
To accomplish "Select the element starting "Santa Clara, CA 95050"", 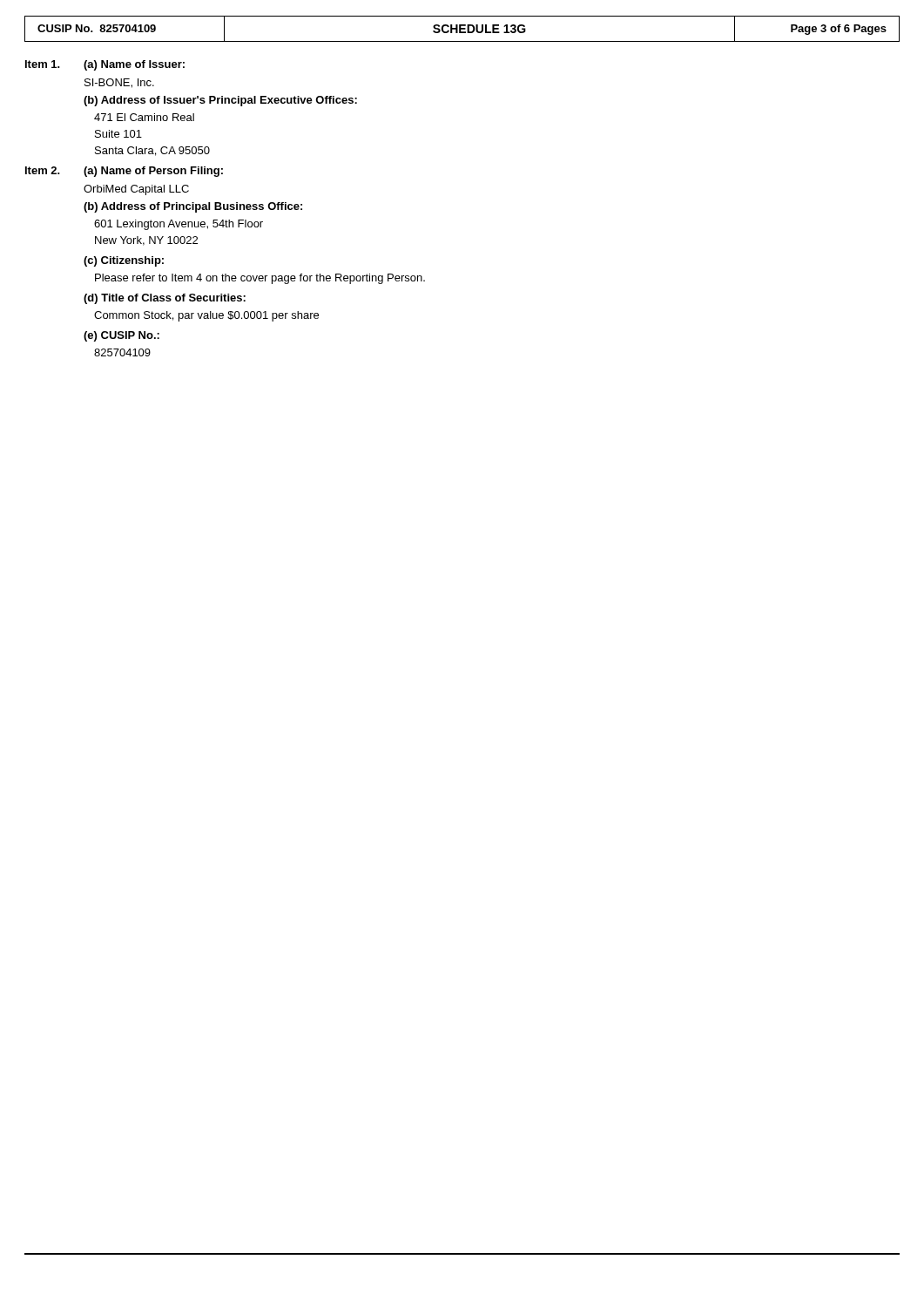I will click(x=152, y=150).
